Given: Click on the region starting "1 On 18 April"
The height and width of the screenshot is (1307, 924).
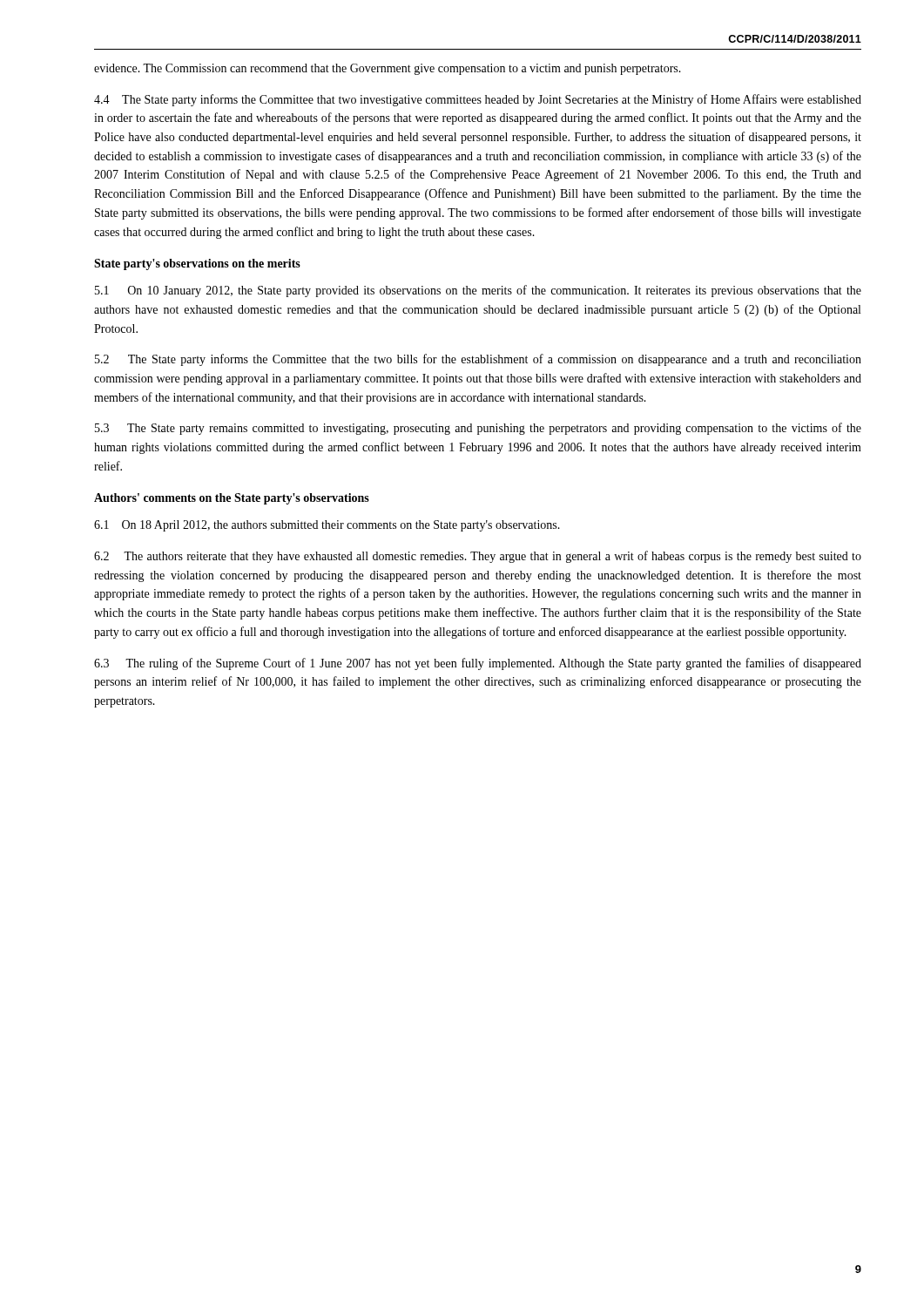Looking at the screenshot, I should 327,525.
